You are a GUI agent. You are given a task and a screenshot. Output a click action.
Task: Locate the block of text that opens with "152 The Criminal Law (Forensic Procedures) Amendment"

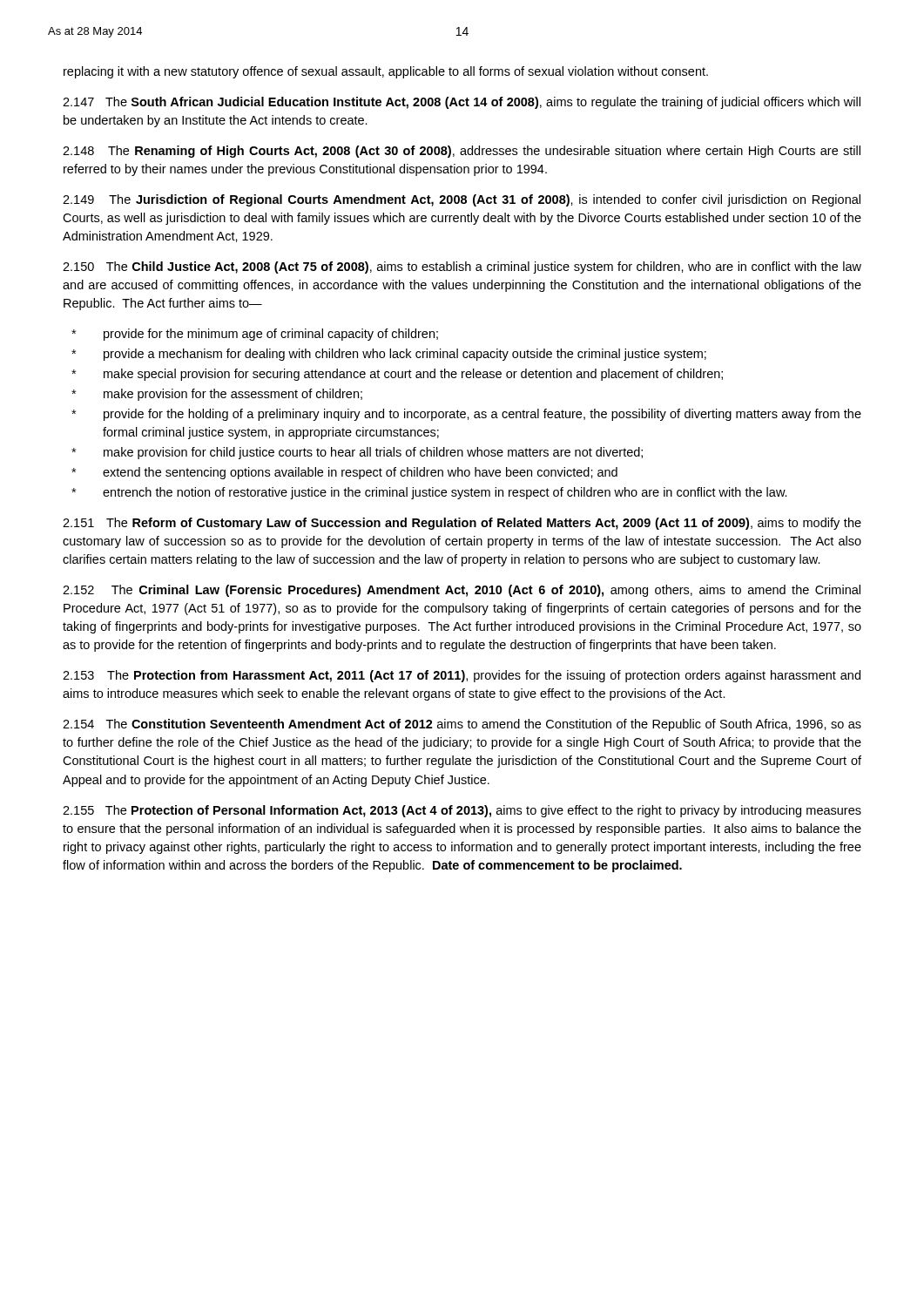(x=462, y=618)
